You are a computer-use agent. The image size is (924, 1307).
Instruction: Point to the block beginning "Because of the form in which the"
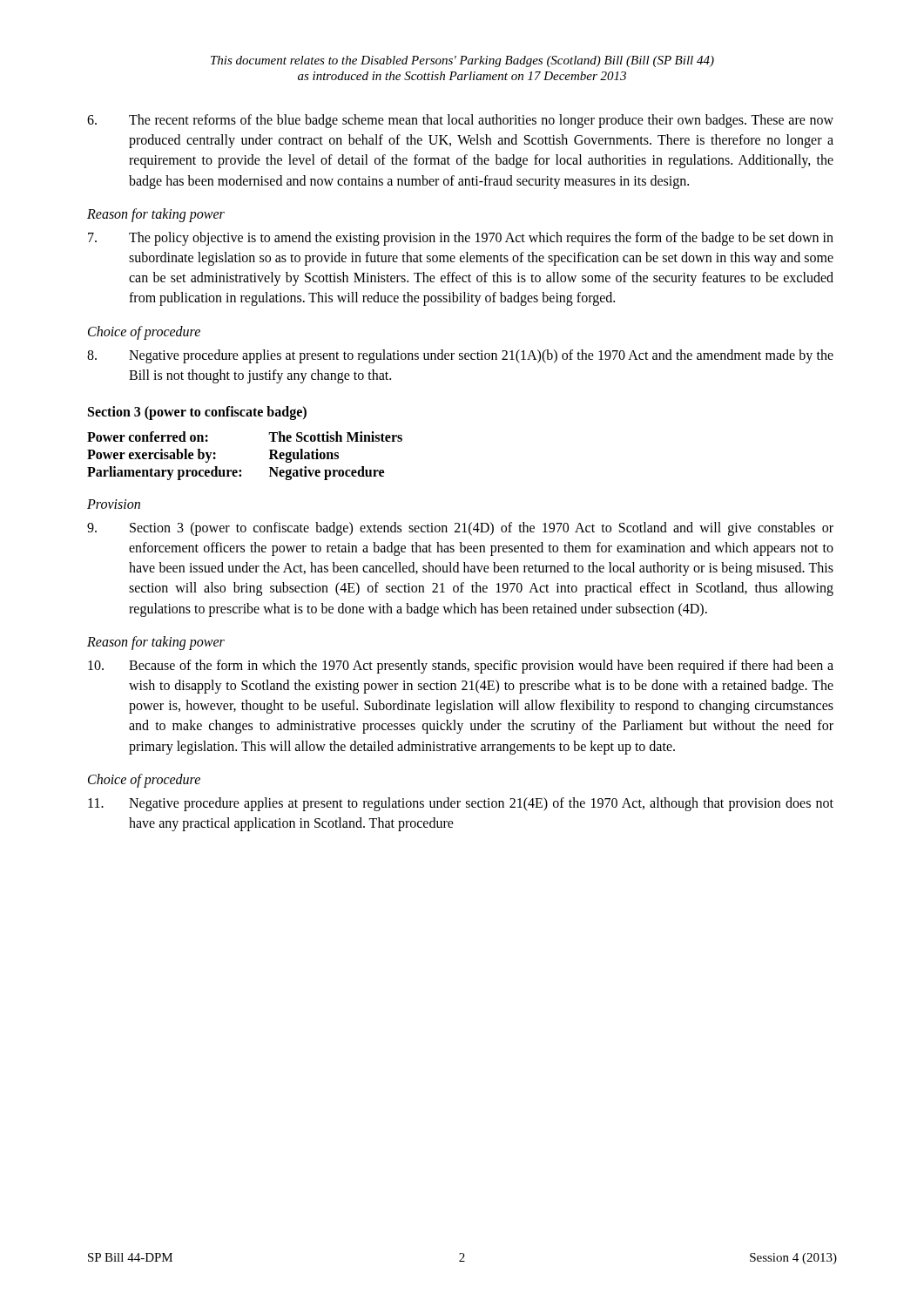[x=460, y=706]
